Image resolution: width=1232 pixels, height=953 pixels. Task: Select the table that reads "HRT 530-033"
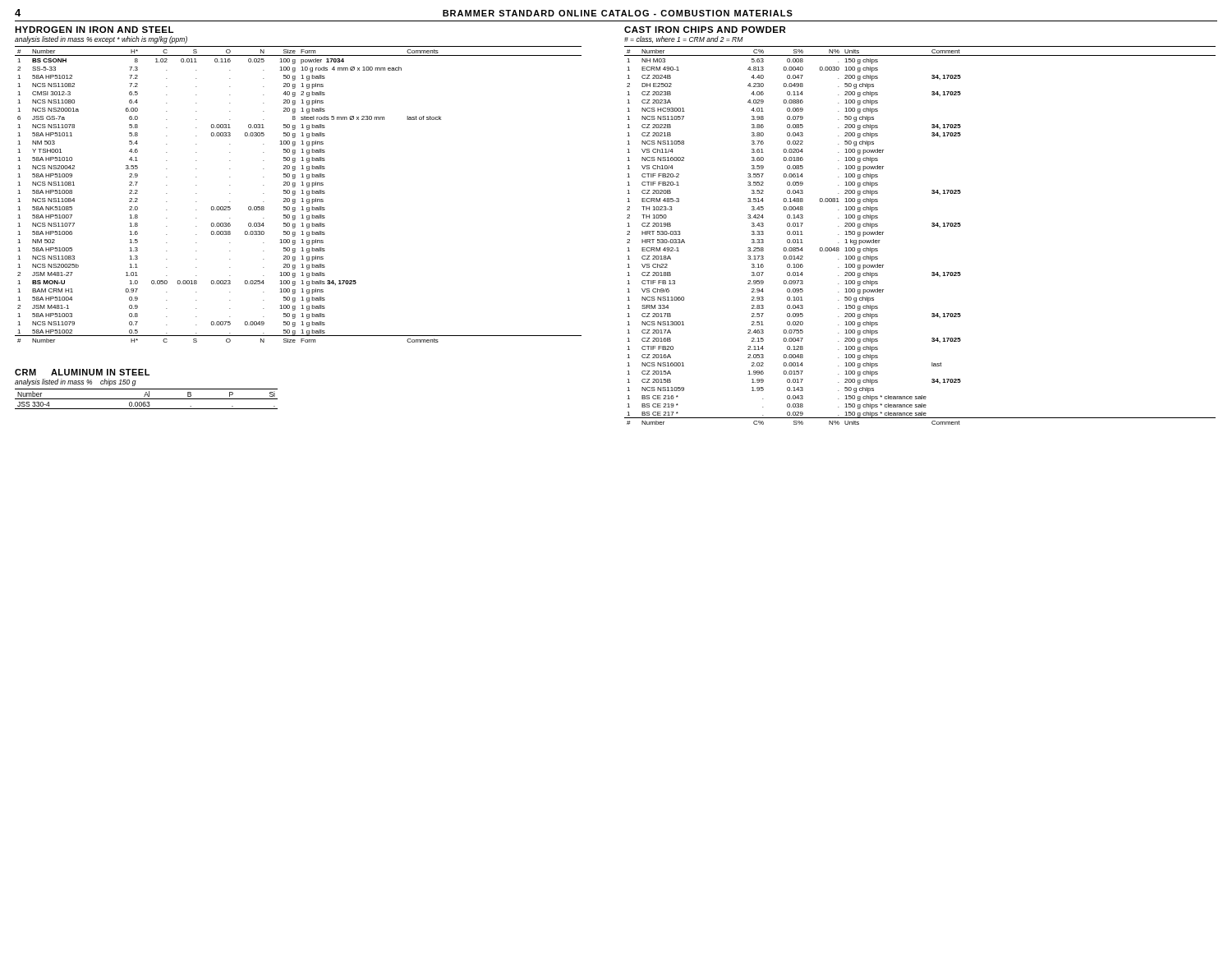920,236
